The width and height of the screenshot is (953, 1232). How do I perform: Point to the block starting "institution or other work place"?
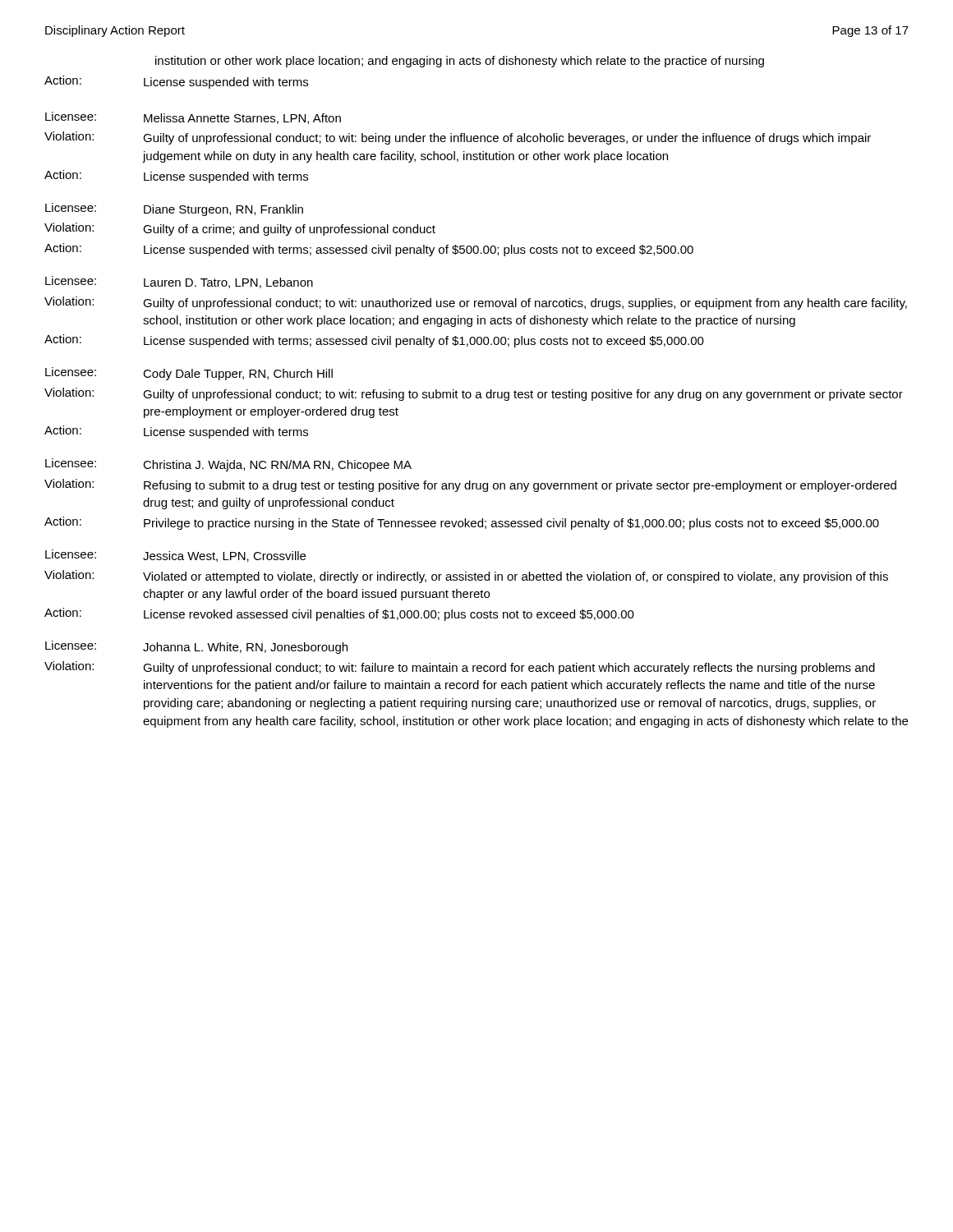(x=460, y=60)
